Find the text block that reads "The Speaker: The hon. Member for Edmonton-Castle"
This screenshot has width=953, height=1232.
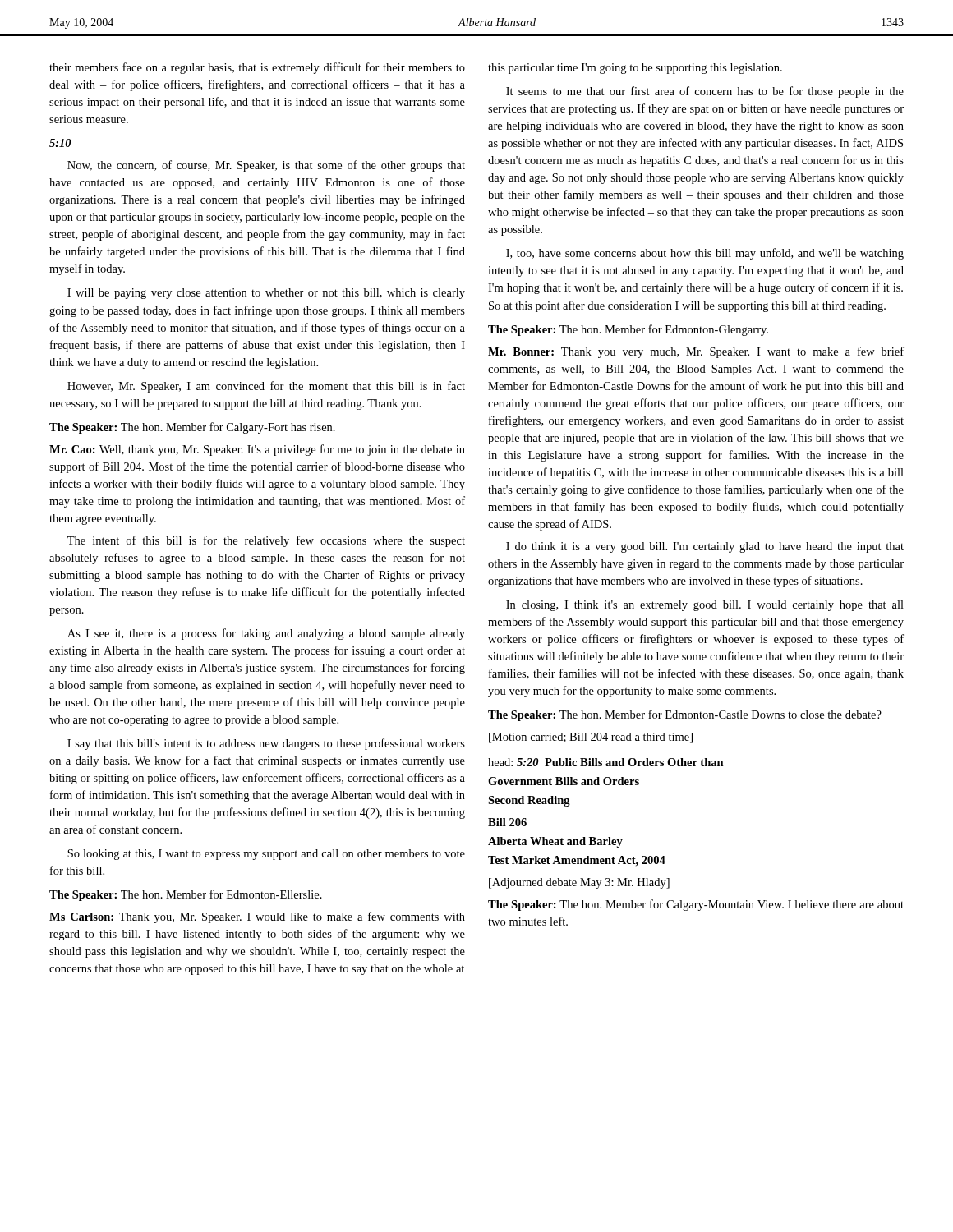pyautogui.click(x=696, y=715)
